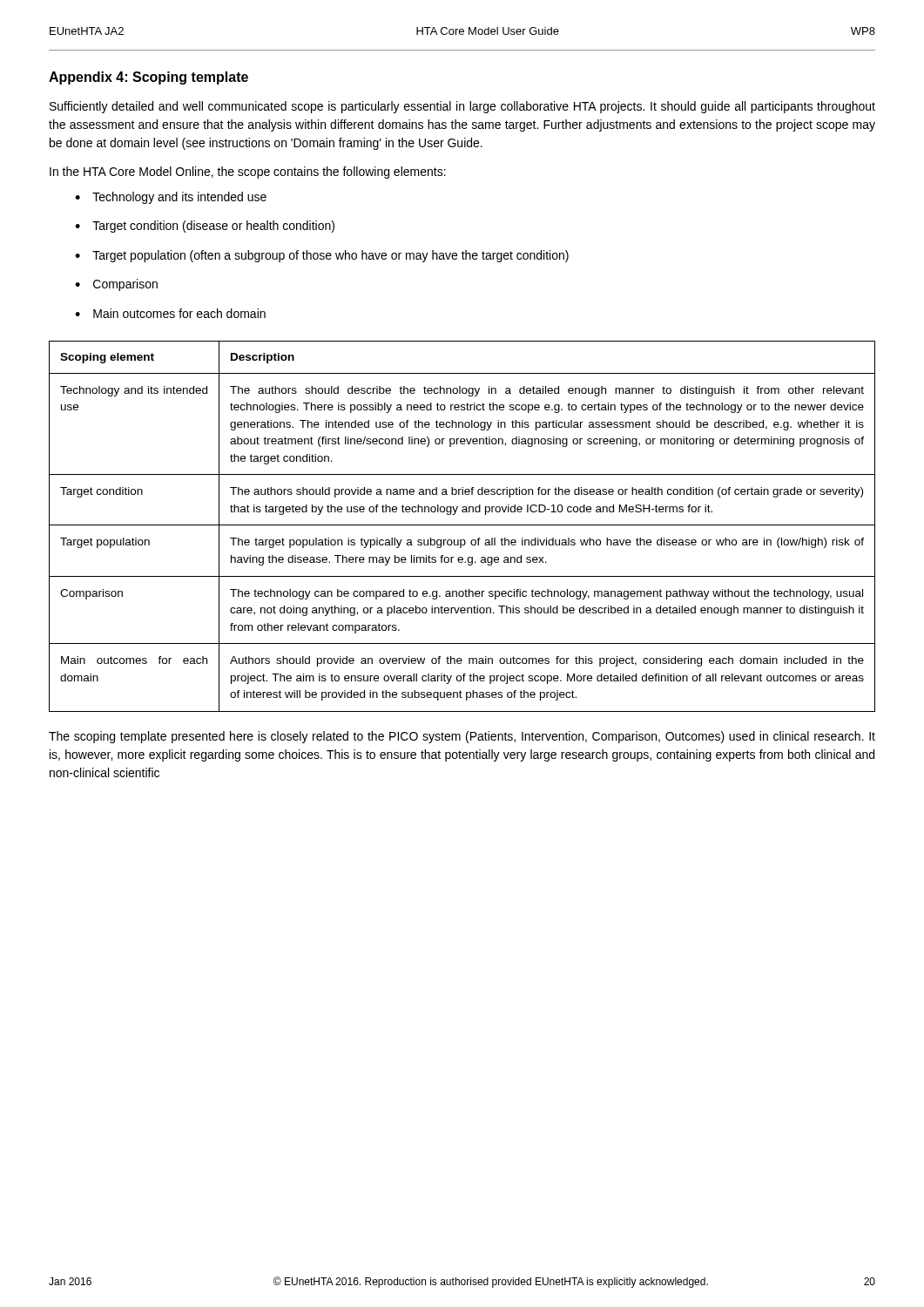Image resolution: width=924 pixels, height=1307 pixels.
Task: Point to the block beginning "The scoping template presented here is"
Action: point(462,755)
